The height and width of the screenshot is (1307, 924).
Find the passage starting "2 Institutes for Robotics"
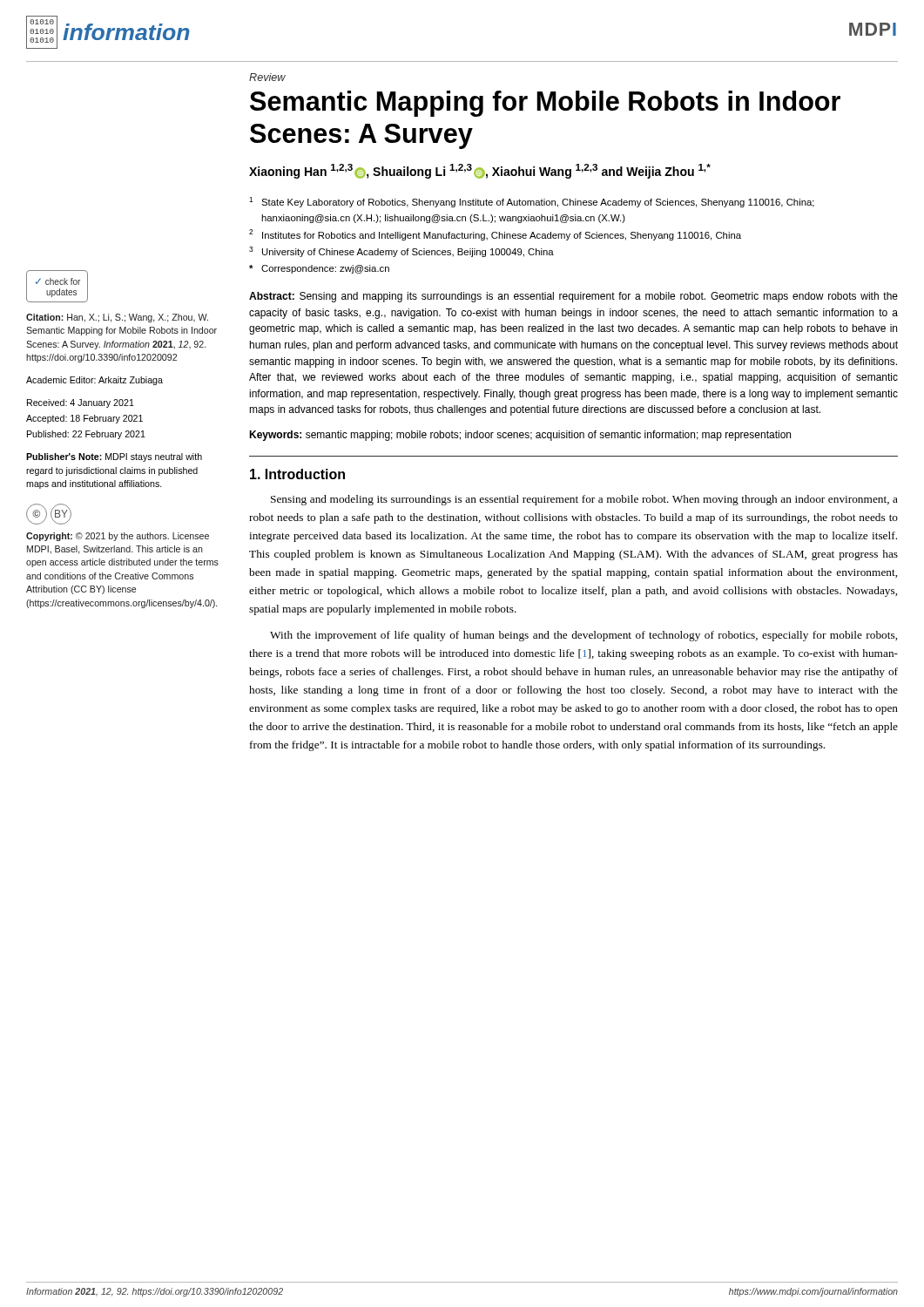(x=495, y=235)
